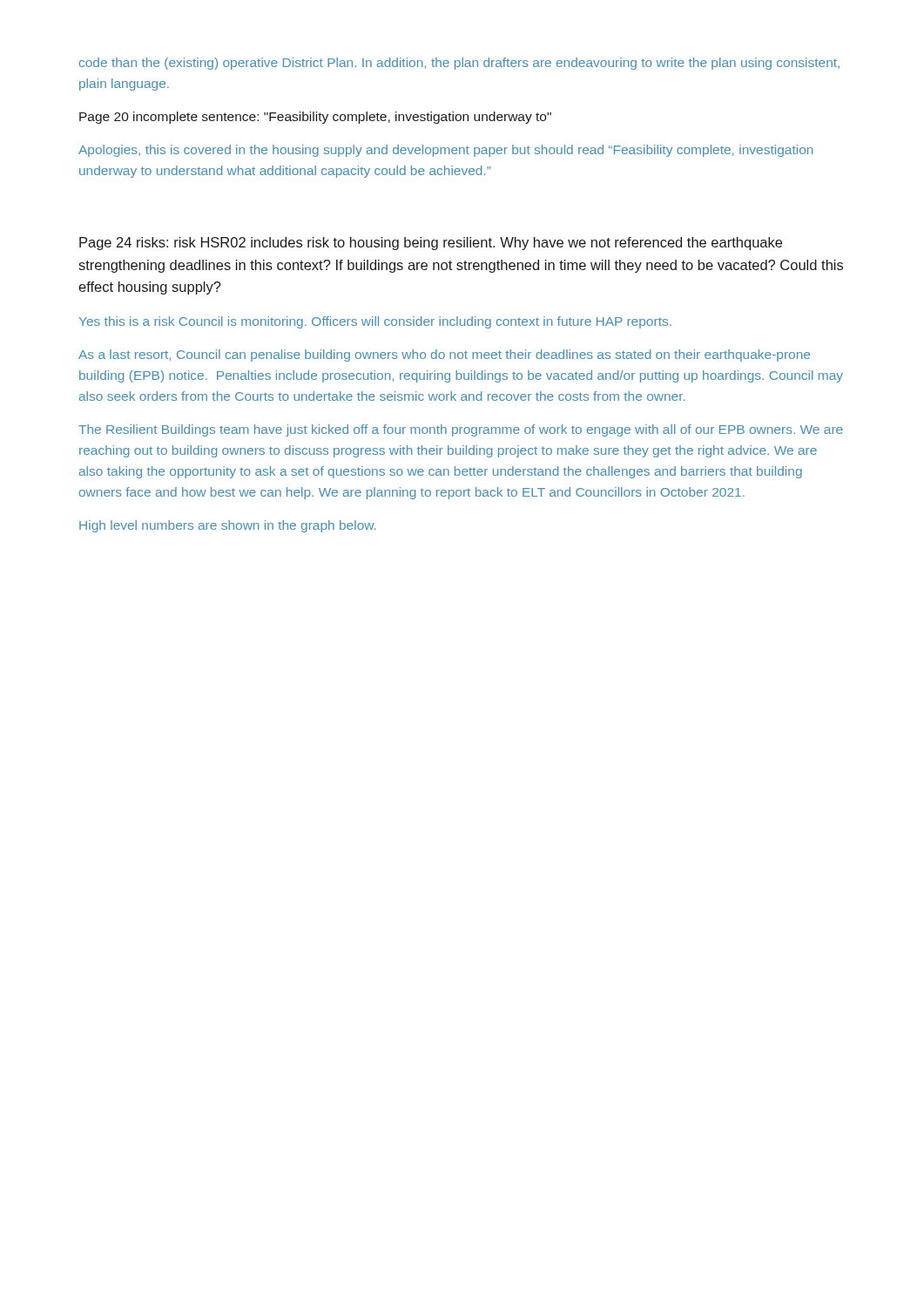Locate the text block that says "Page 20 incomplete sentence: "Feasibility complete, investigation"

tap(315, 116)
